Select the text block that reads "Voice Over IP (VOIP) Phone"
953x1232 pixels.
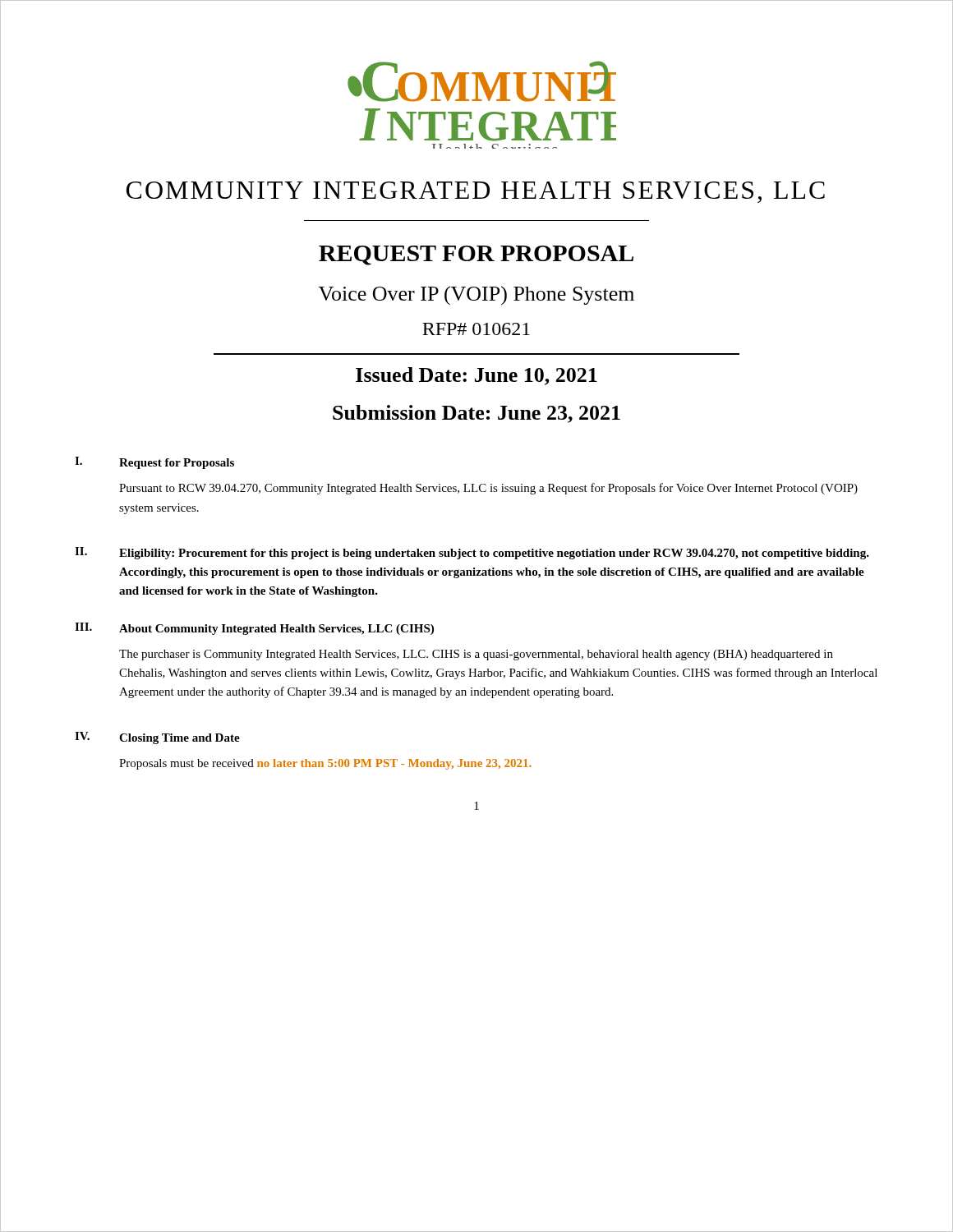click(x=476, y=294)
